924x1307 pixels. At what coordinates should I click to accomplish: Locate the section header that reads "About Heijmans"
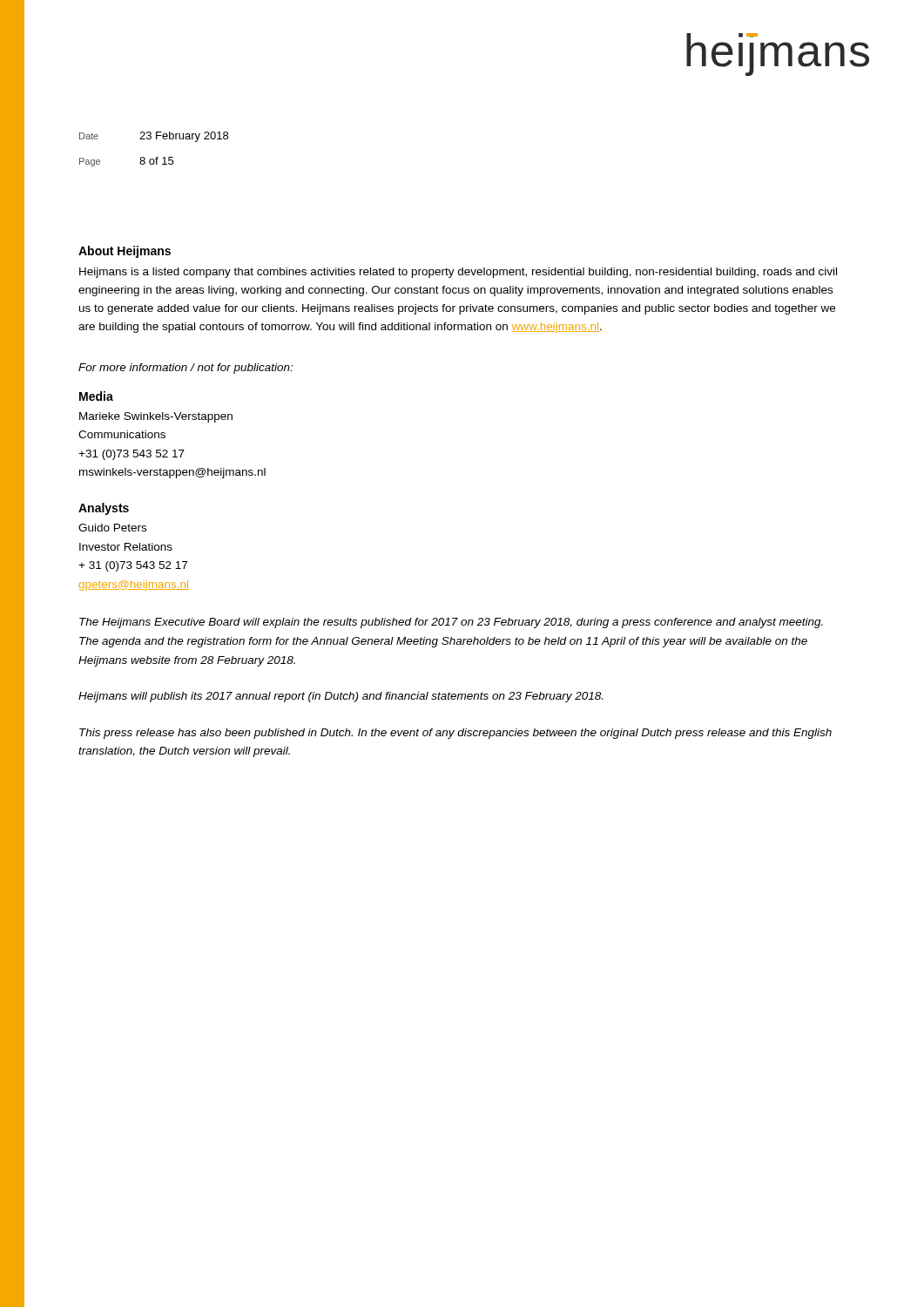125,251
